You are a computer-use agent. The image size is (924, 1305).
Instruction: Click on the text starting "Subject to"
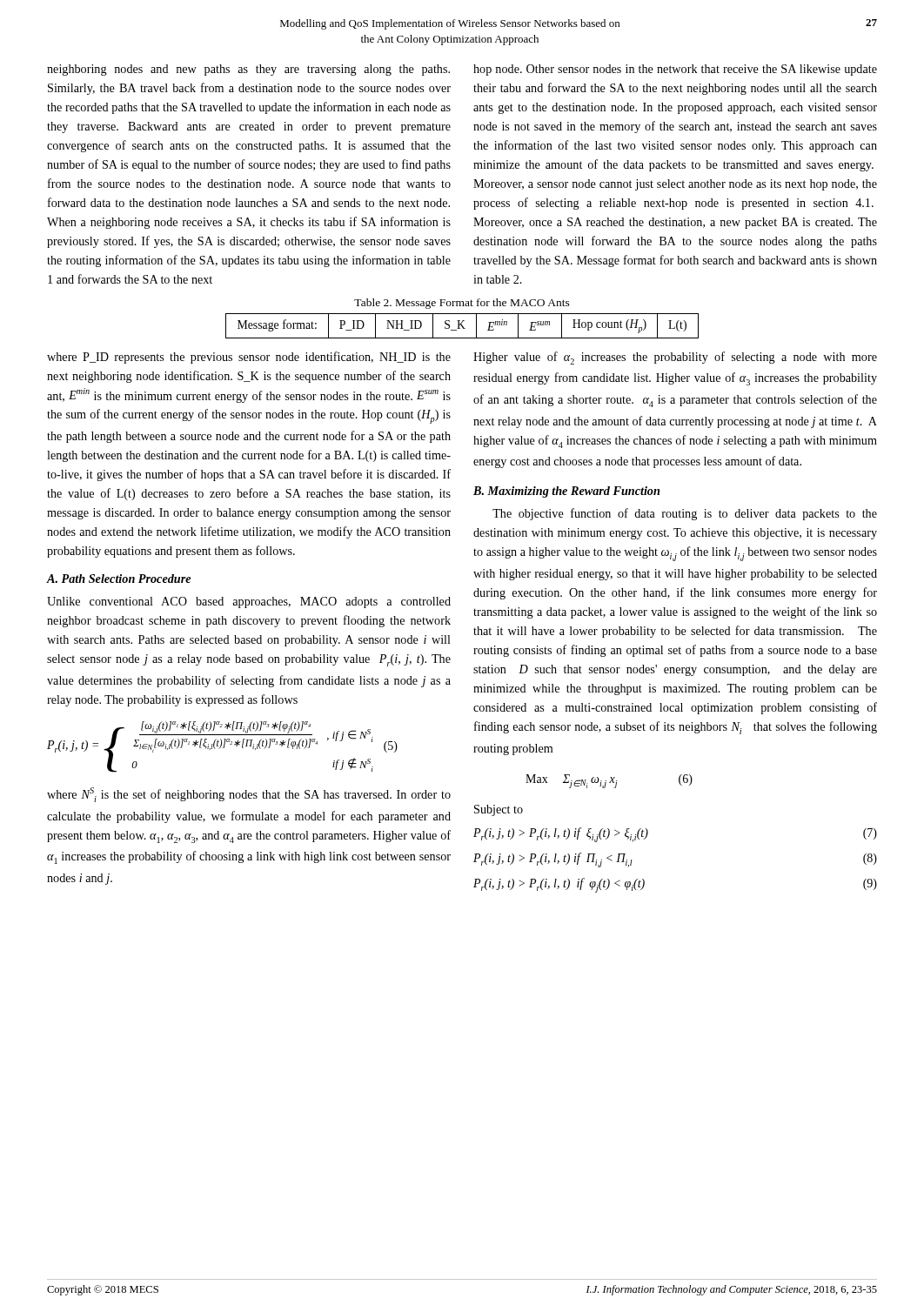[499, 810]
